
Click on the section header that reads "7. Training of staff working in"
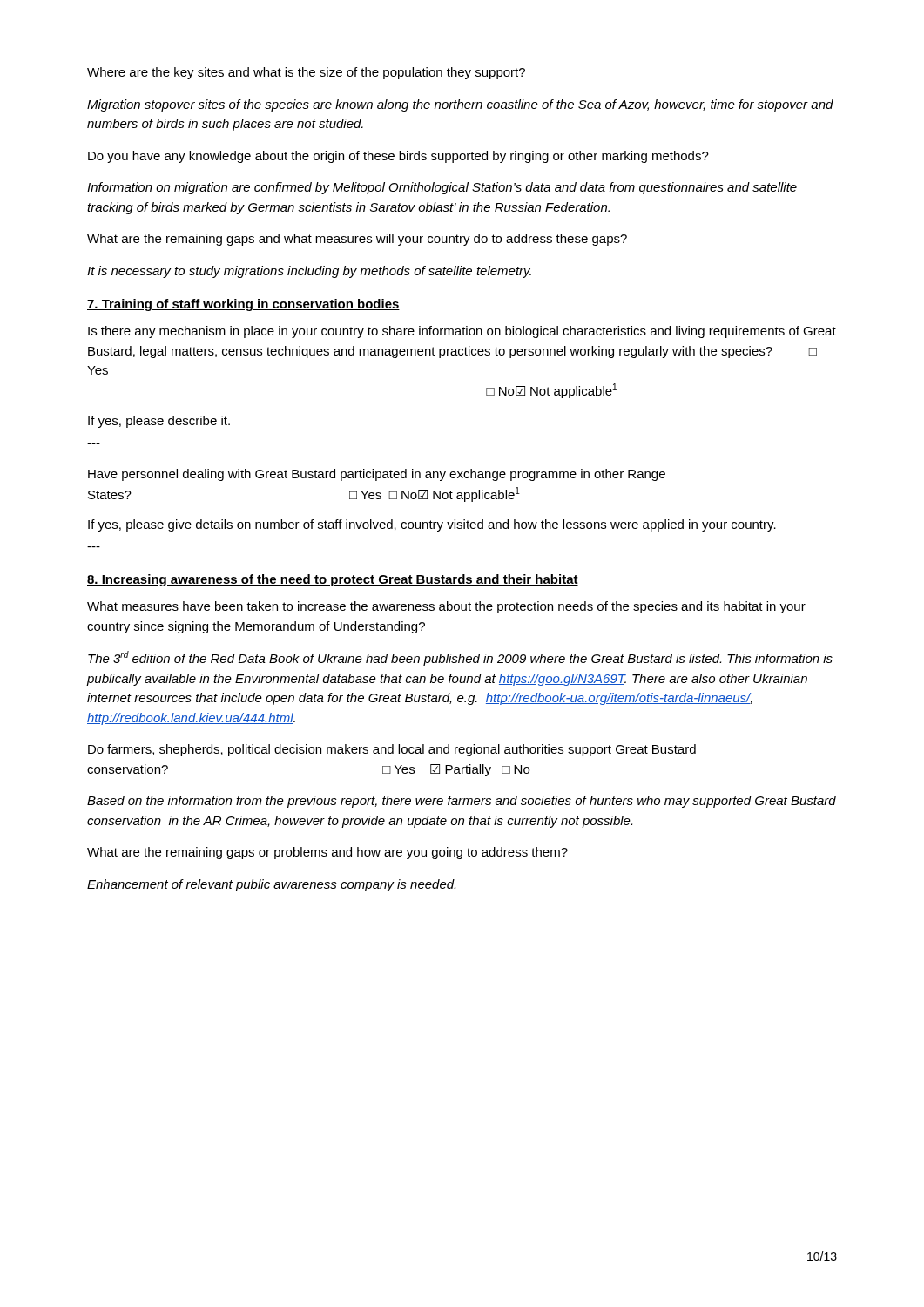[x=243, y=304]
